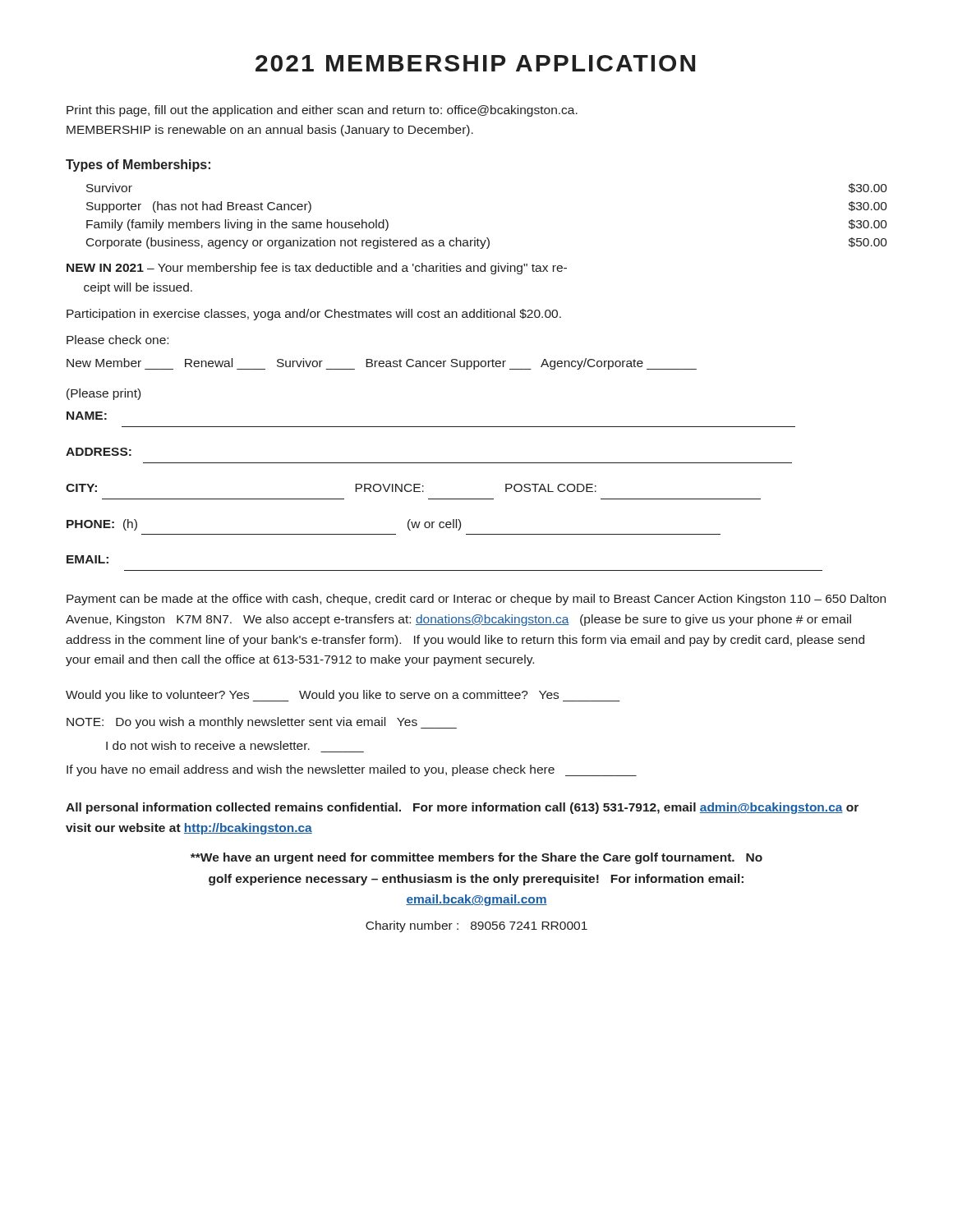This screenshot has height=1232, width=953.
Task: Point to the block beginning "Print this page, fill out the"
Action: tap(322, 120)
